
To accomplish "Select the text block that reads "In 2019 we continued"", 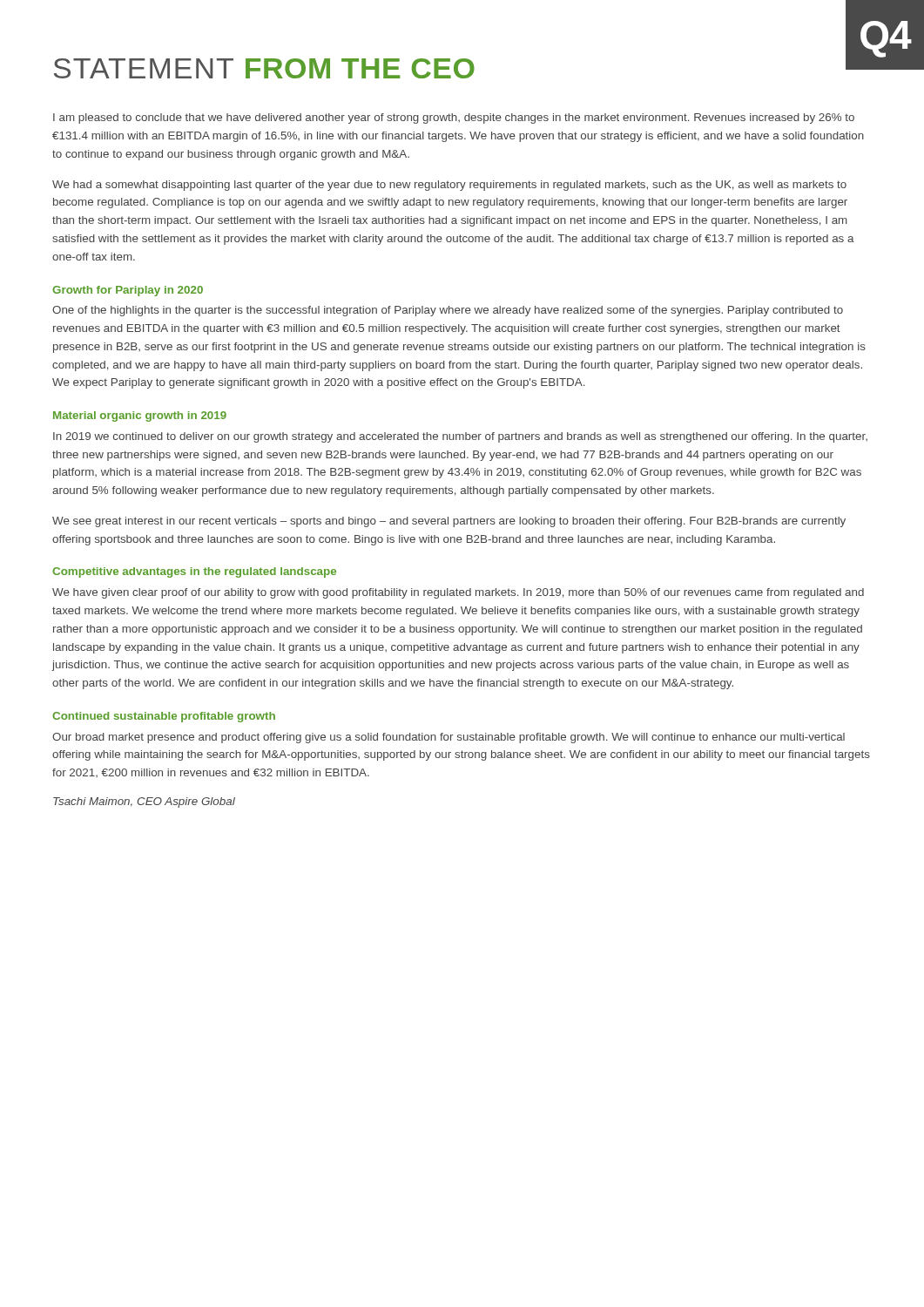I will point(462,464).
